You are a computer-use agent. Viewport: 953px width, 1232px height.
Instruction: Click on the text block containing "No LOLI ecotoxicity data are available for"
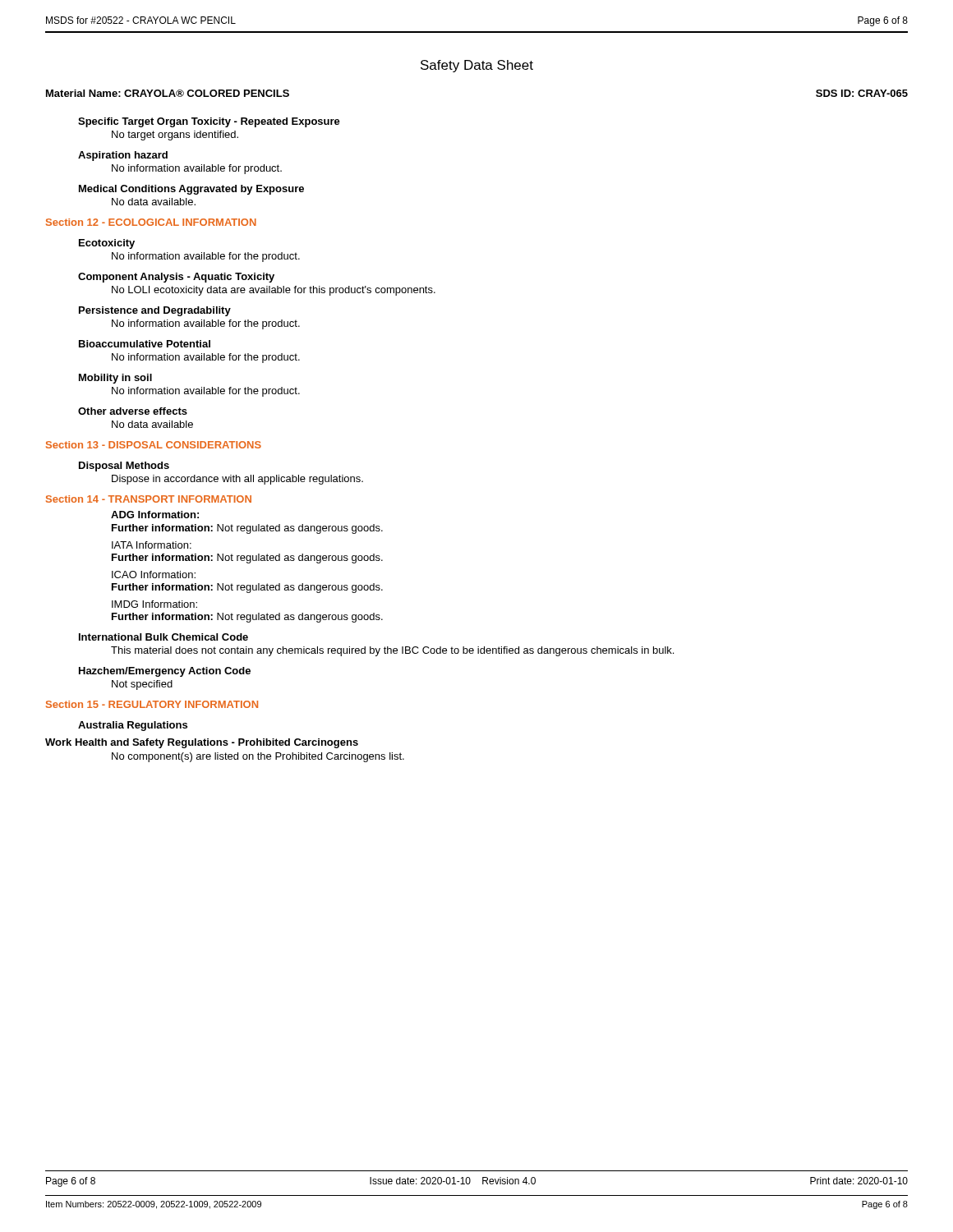[x=273, y=290]
